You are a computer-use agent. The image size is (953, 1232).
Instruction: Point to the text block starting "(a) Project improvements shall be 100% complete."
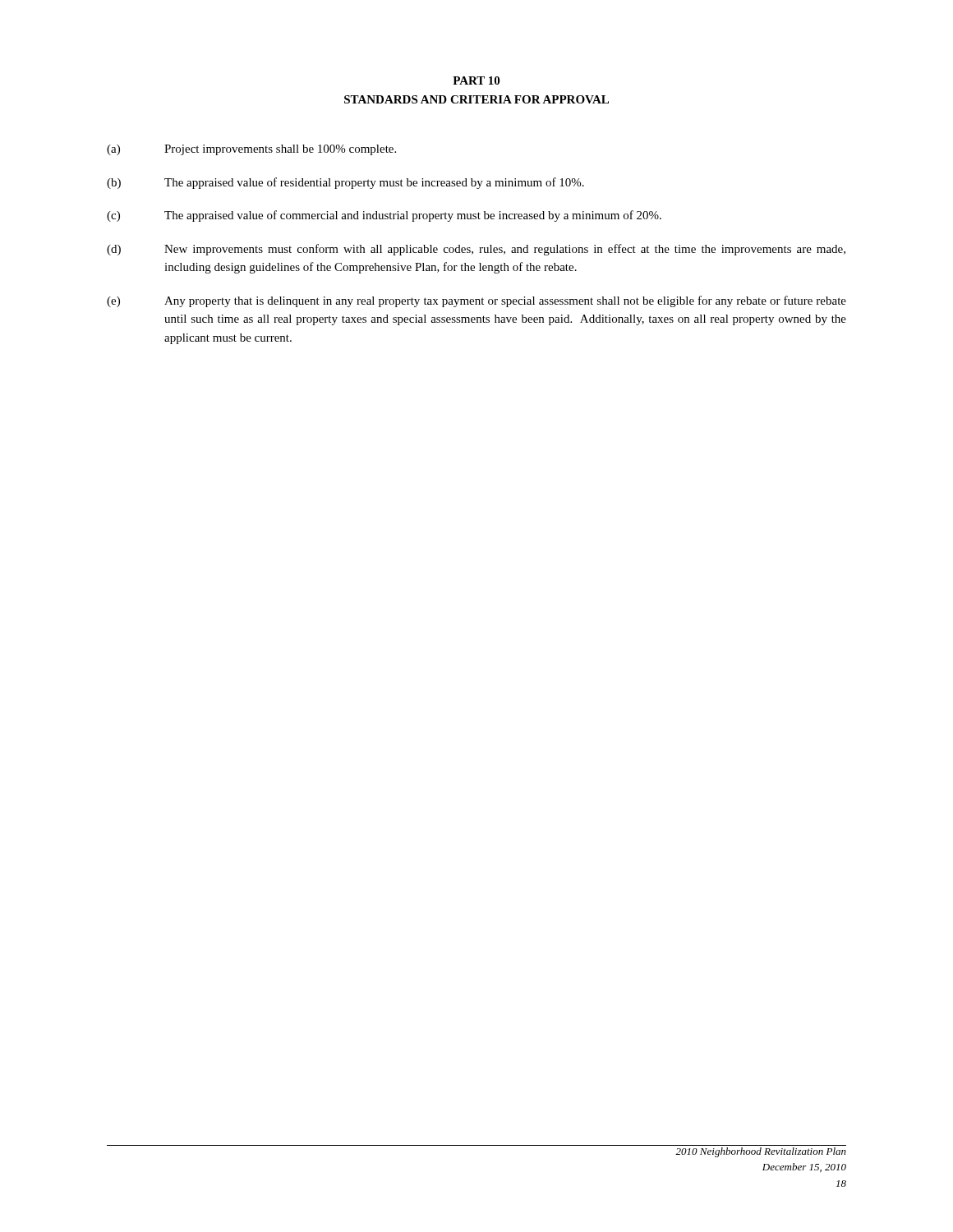tap(251, 150)
